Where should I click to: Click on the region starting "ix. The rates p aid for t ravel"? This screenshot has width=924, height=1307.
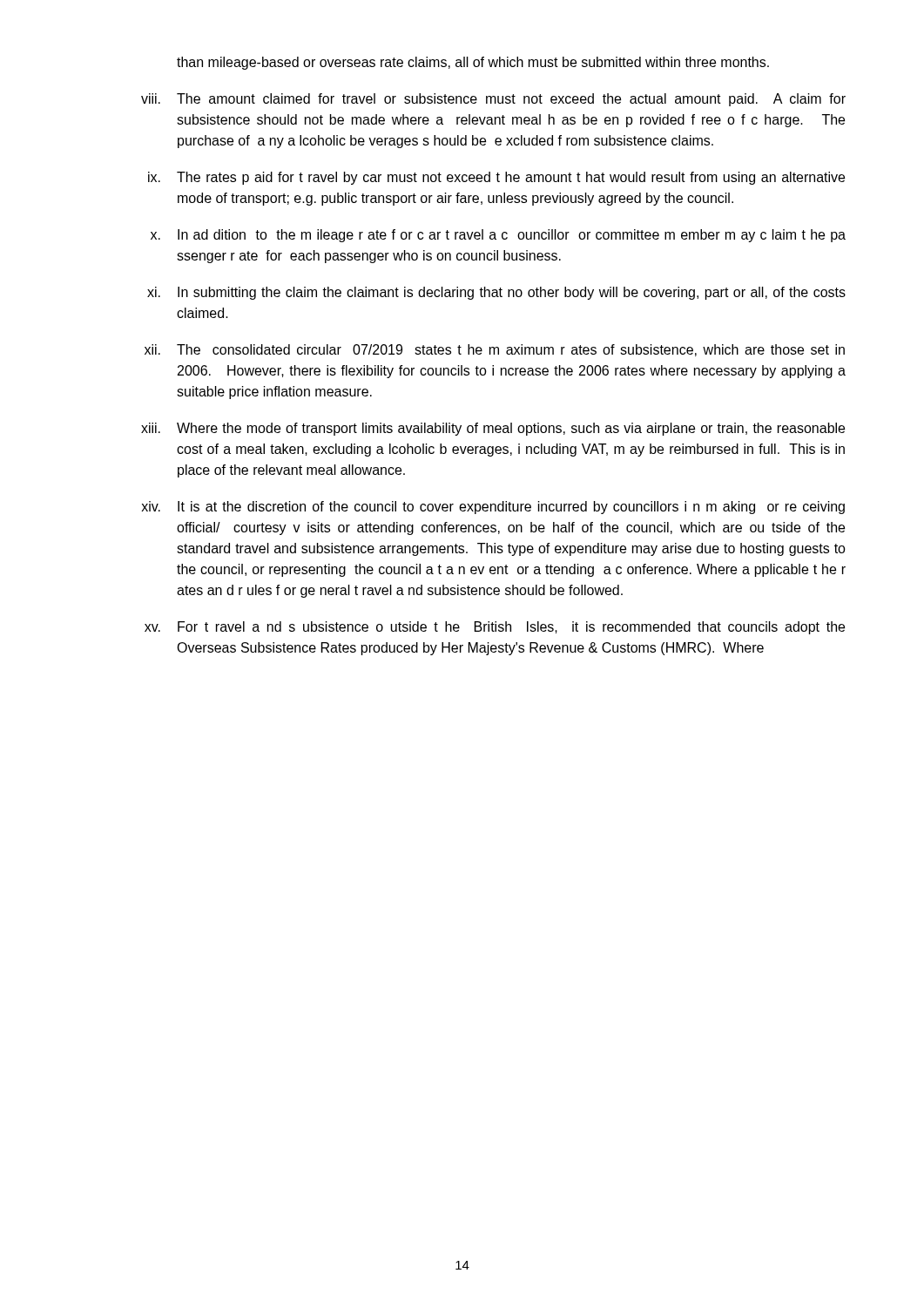point(475,188)
